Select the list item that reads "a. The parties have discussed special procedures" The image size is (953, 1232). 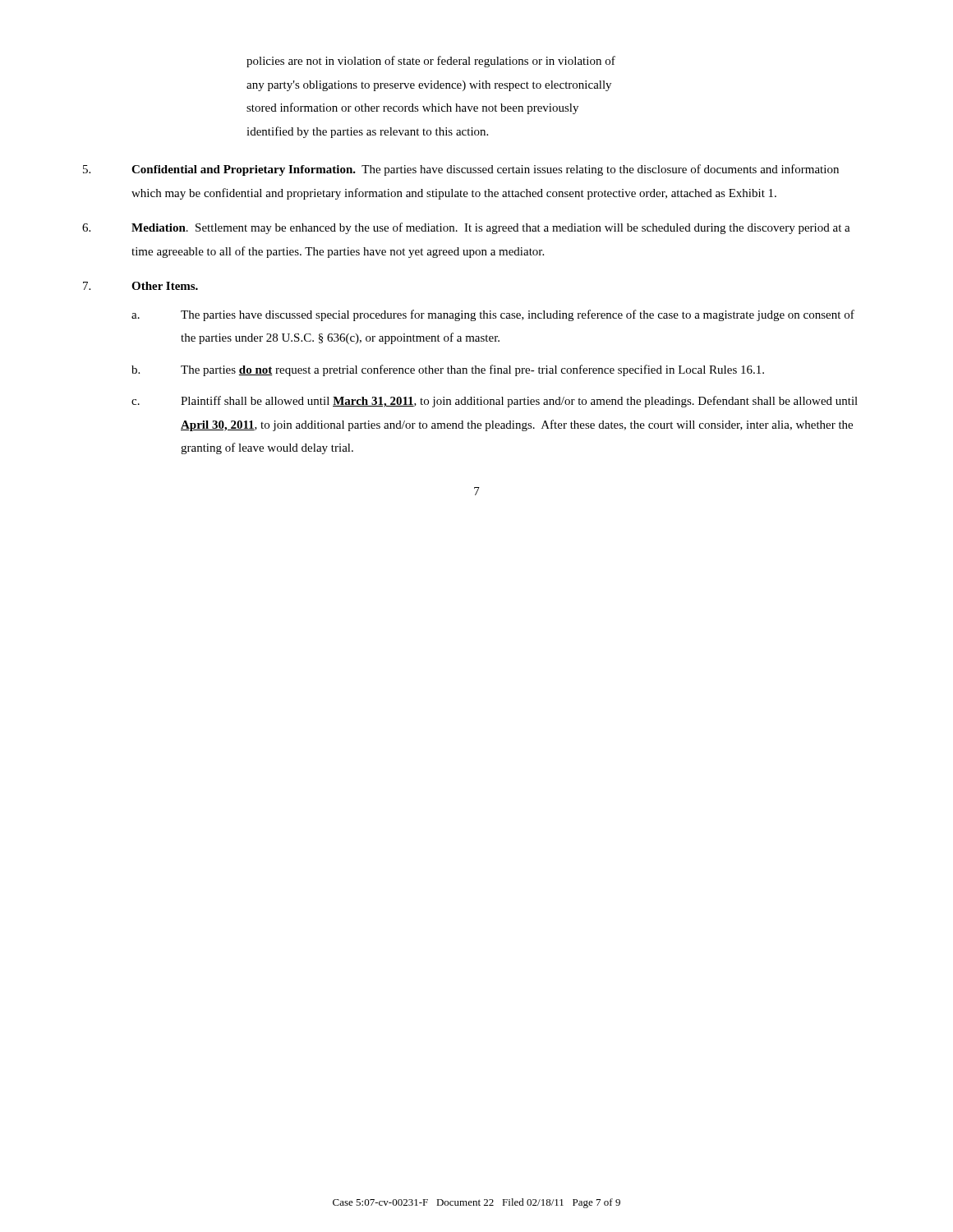[x=501, y=326]
